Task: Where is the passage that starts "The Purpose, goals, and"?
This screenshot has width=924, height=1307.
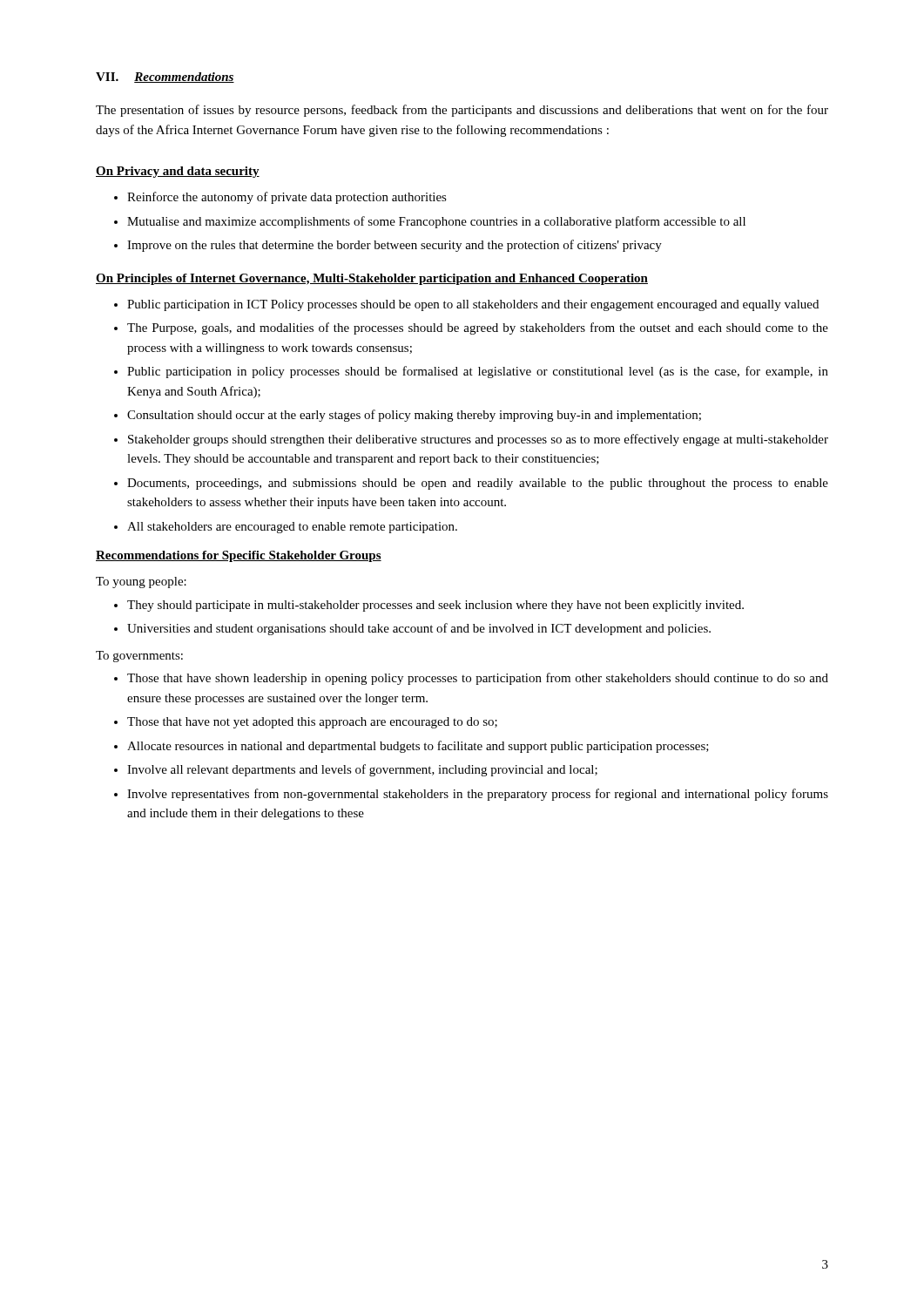Action: 478,337
